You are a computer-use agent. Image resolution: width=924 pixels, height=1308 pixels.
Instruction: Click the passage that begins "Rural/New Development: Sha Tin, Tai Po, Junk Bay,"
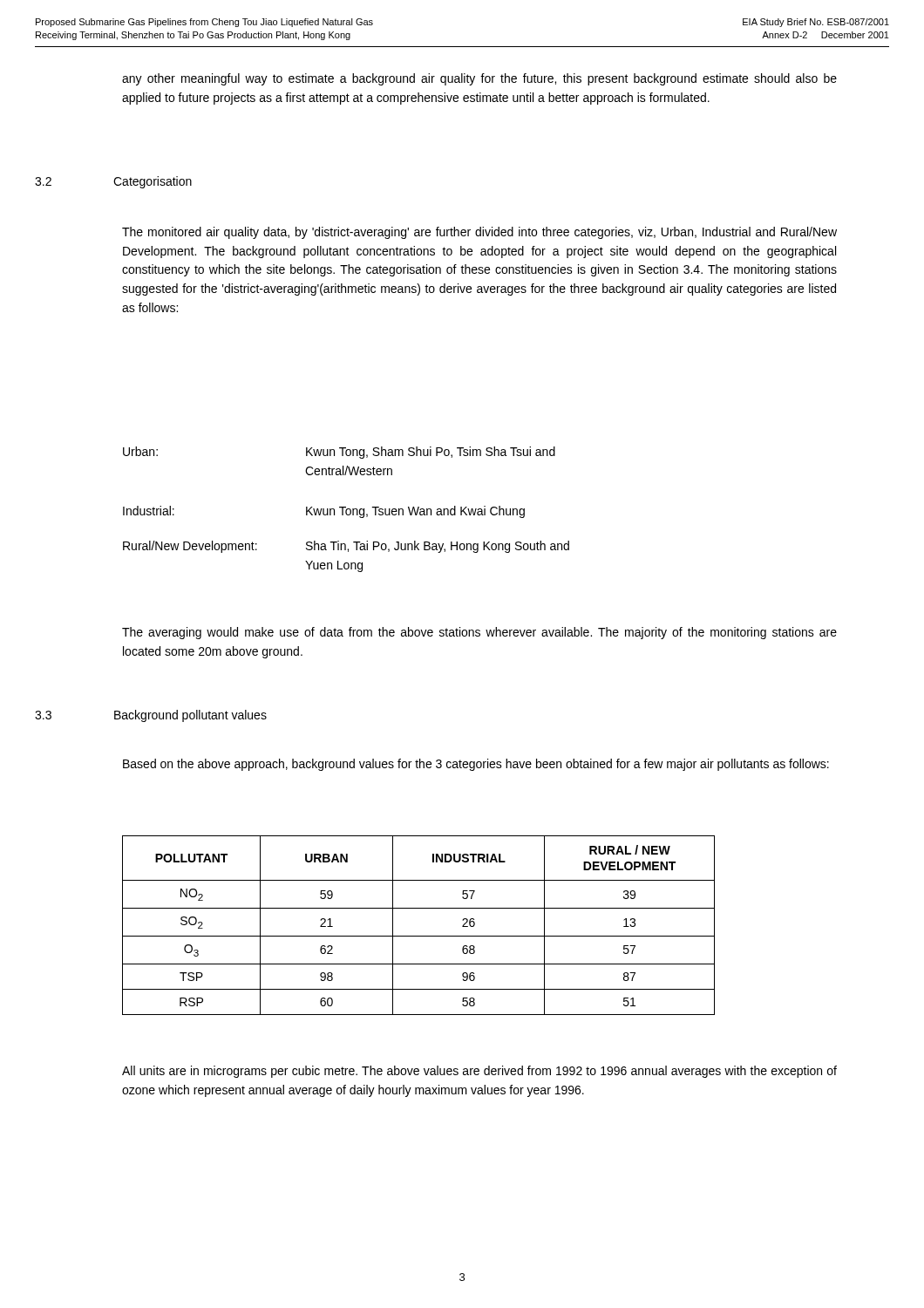346,556
